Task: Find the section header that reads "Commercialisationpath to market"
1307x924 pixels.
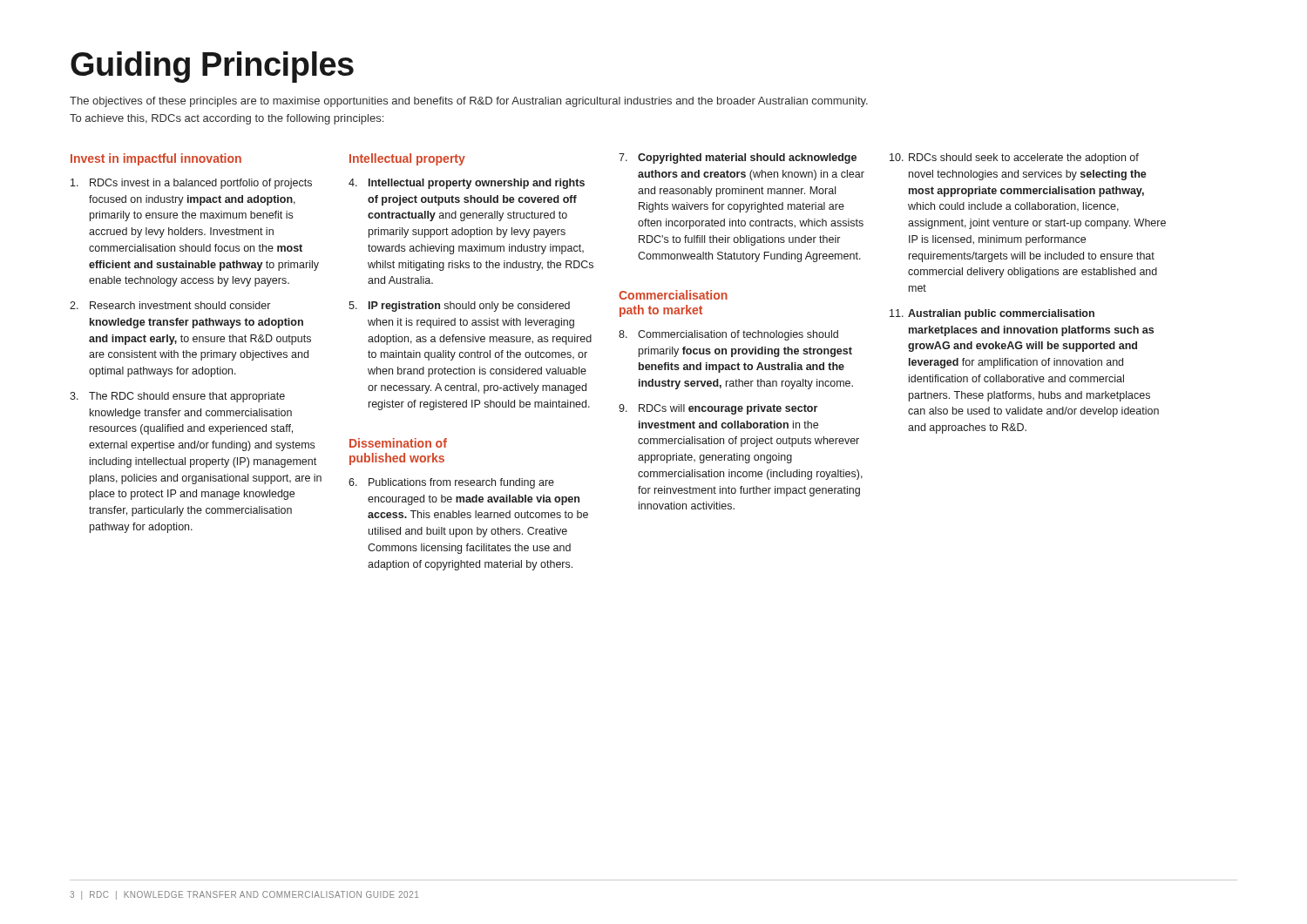Action: point(673,303)
